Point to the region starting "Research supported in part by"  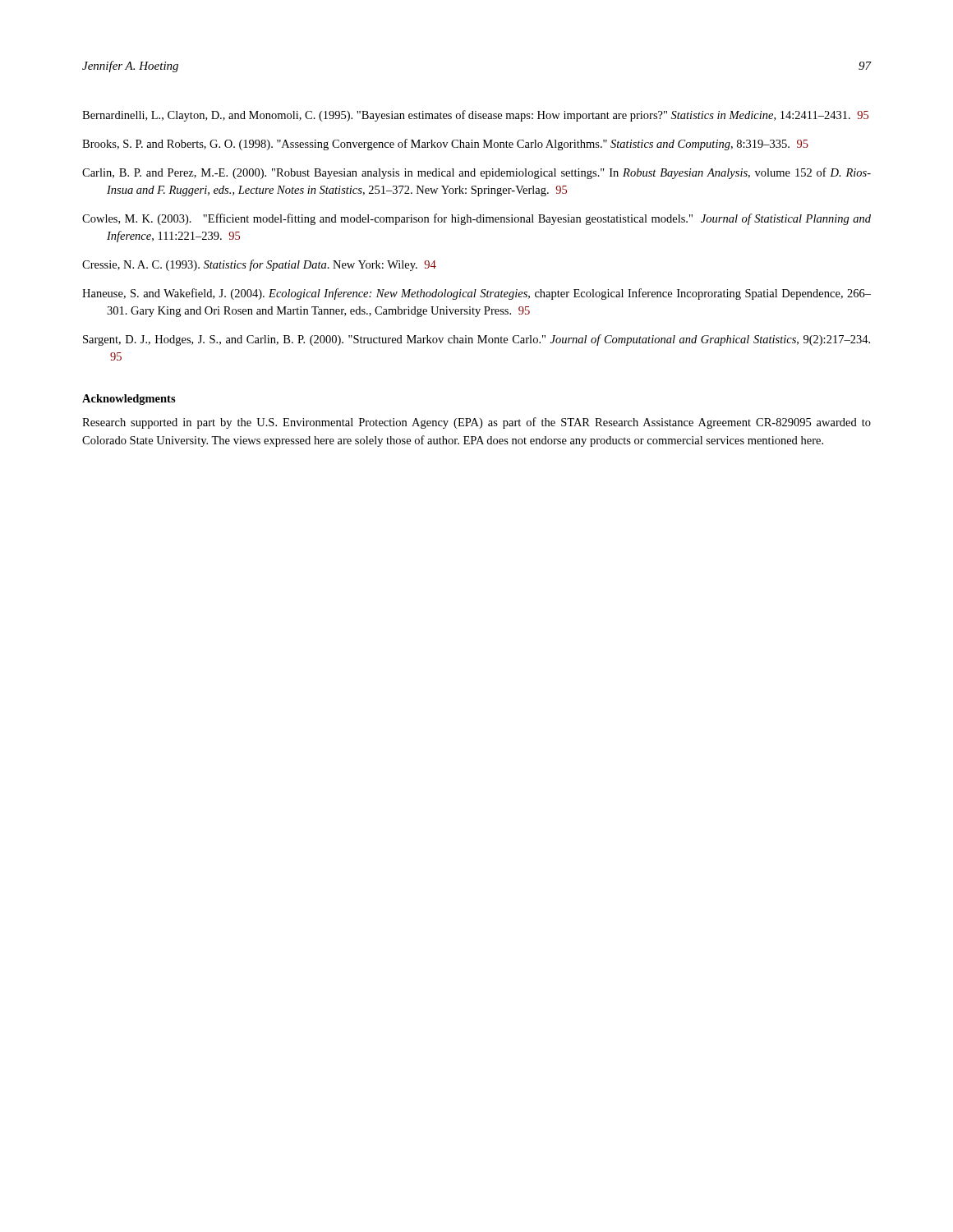(476, 431)
